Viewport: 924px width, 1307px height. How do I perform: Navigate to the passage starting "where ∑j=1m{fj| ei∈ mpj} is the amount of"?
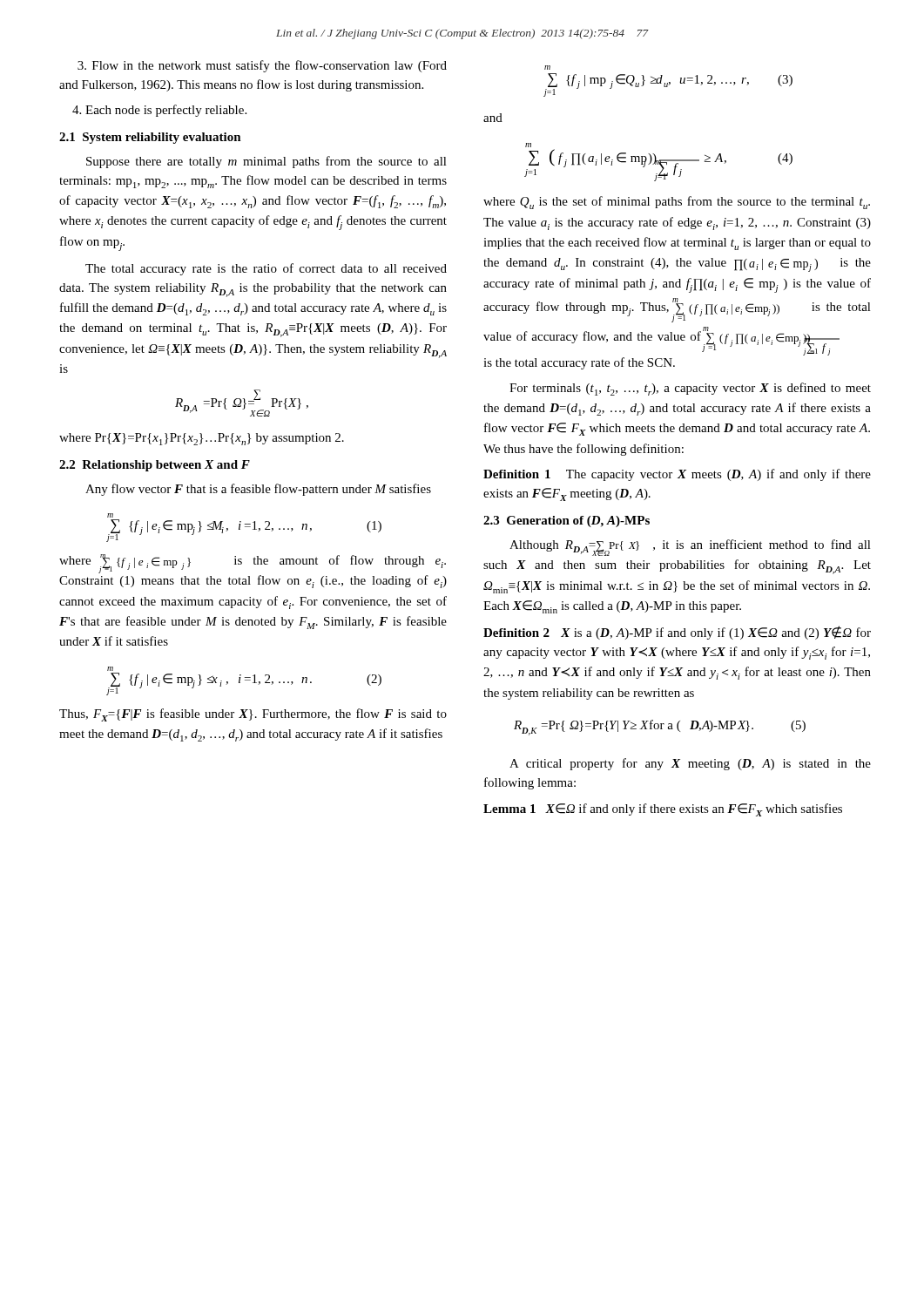[x=253, y=602]
